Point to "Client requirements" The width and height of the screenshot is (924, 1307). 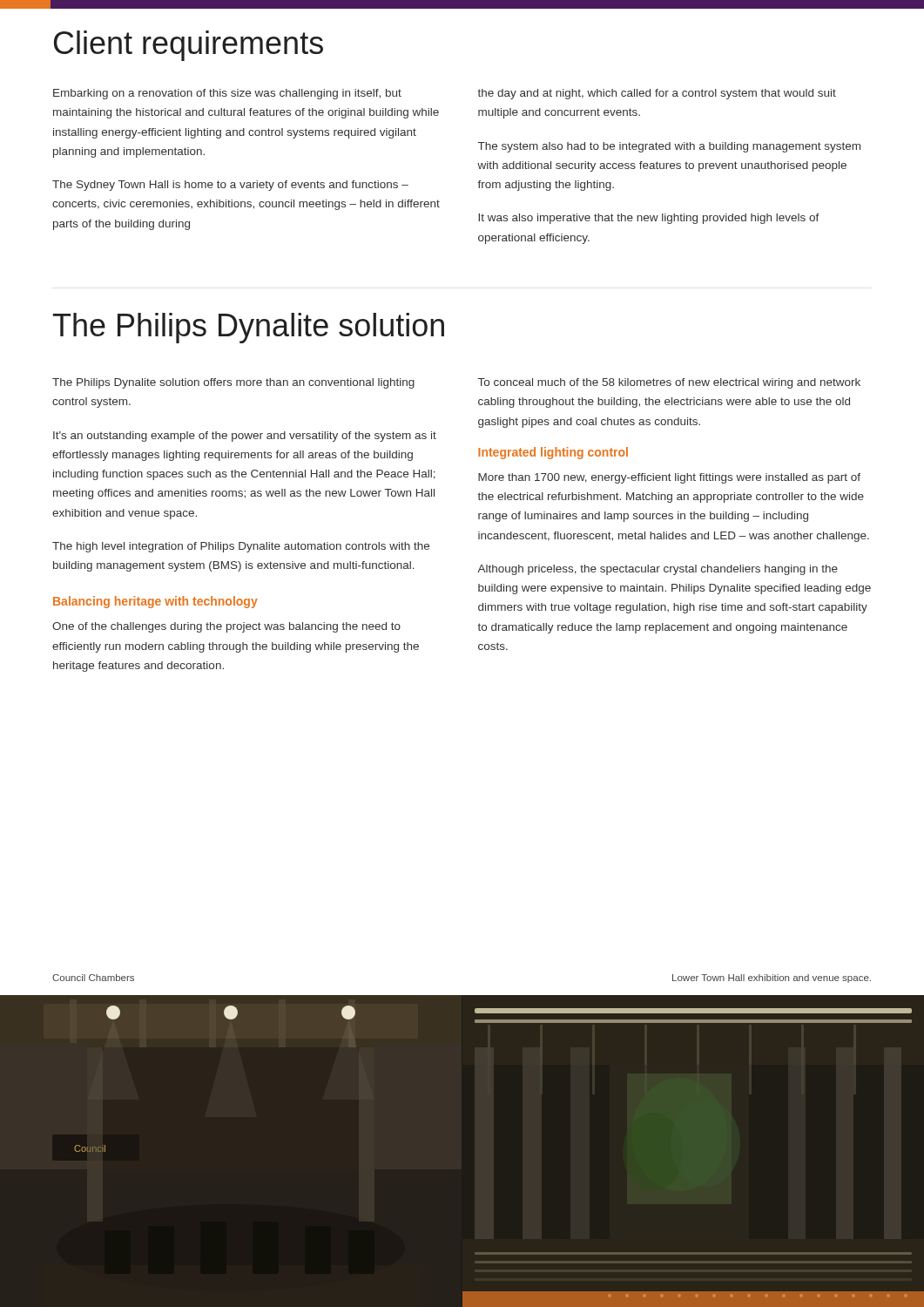[270, 43]
